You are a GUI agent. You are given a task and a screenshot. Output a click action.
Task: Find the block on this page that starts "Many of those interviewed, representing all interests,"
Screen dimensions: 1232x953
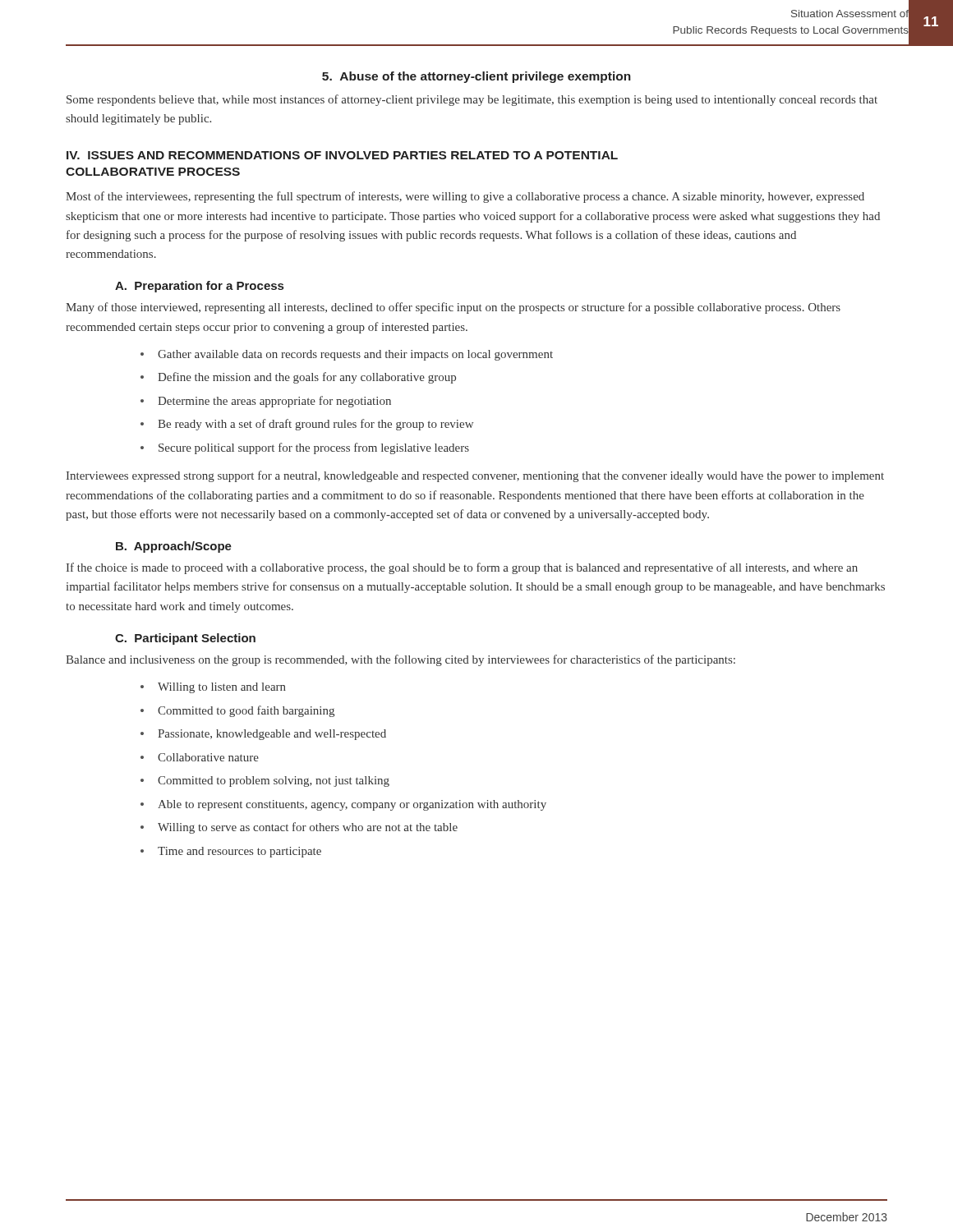(453, 317)
